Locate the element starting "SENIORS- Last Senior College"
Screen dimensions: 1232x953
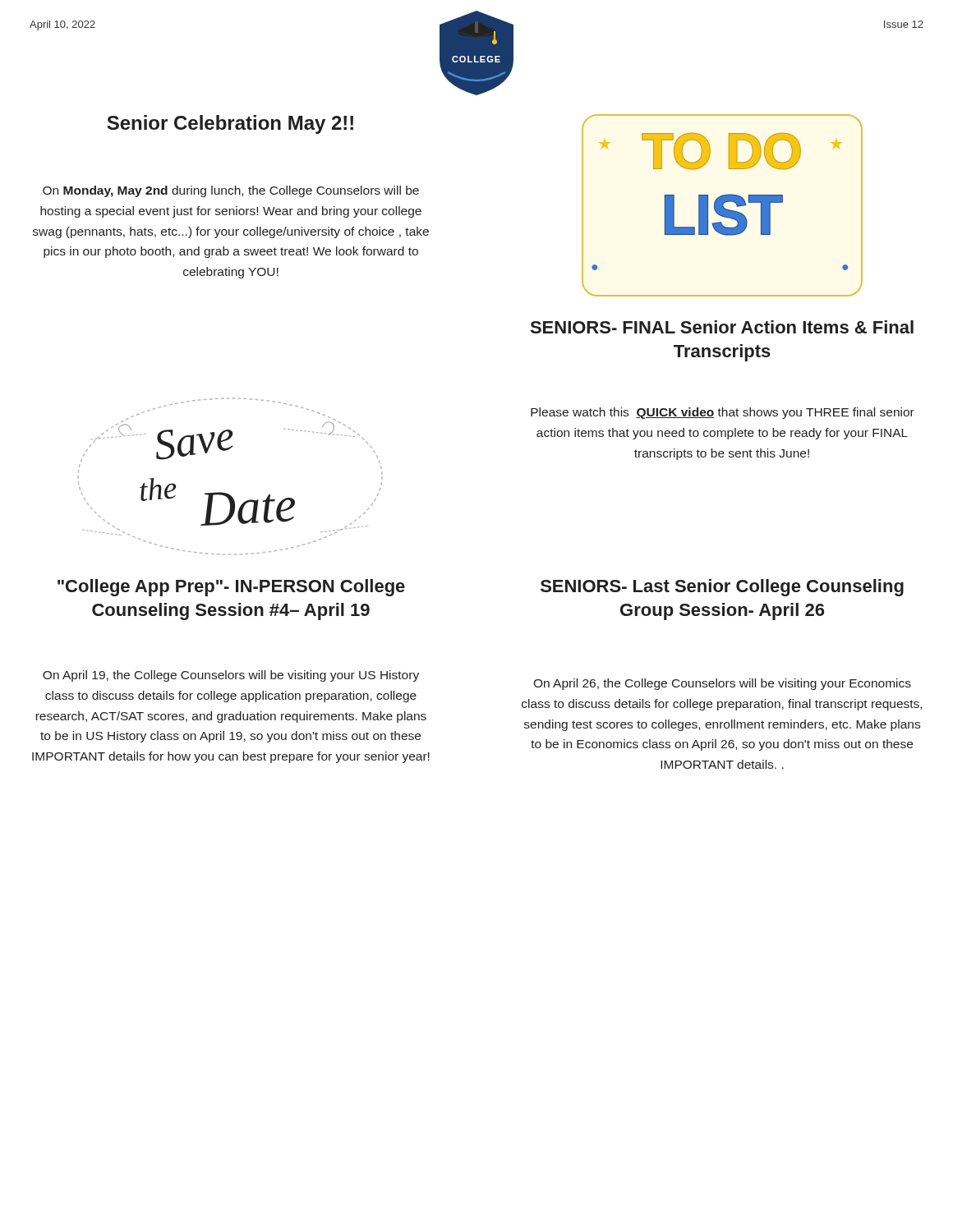click(x=722, y=598)
